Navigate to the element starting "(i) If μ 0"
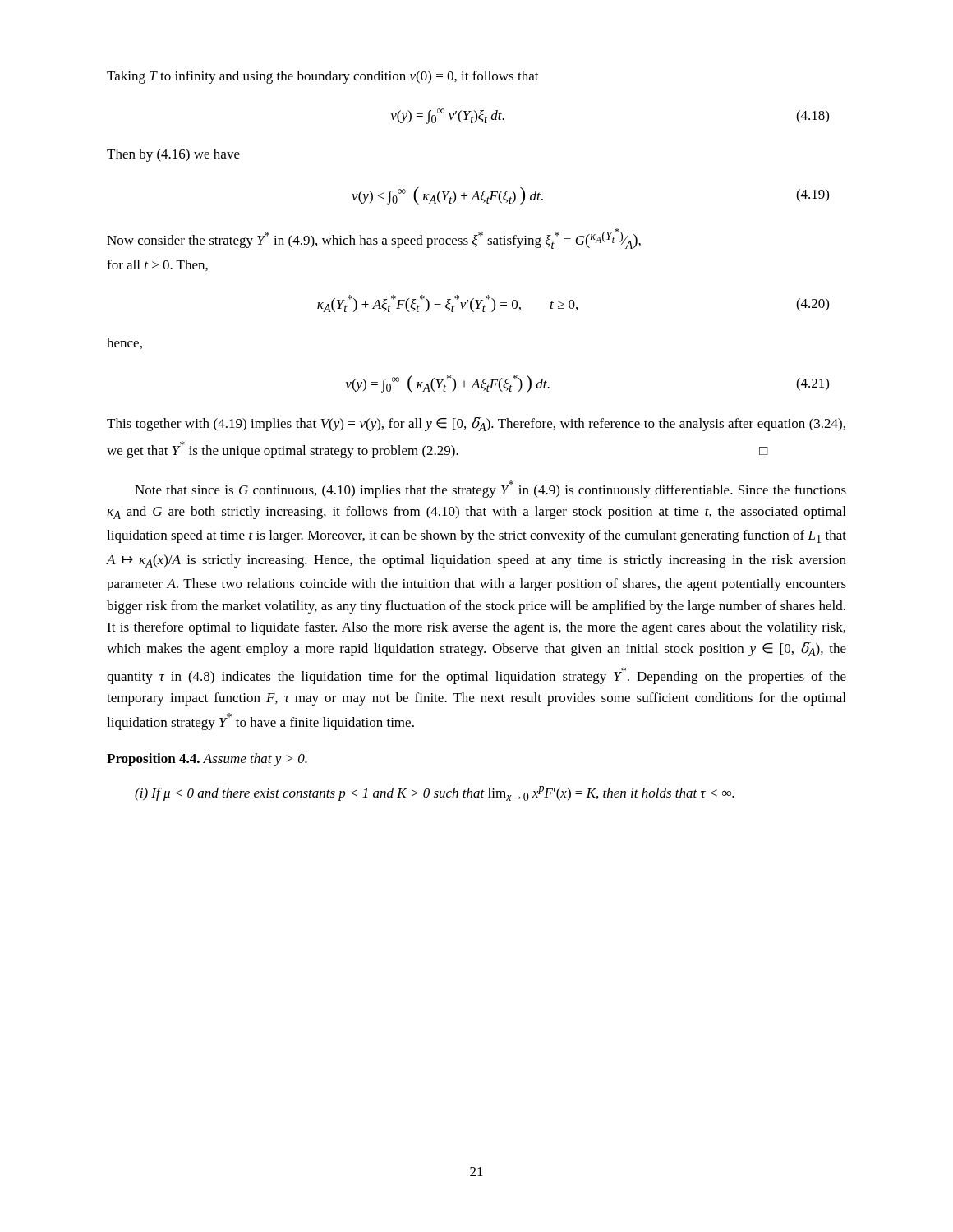The height and width of the screenshot is (1232, 953). point(435,792)
